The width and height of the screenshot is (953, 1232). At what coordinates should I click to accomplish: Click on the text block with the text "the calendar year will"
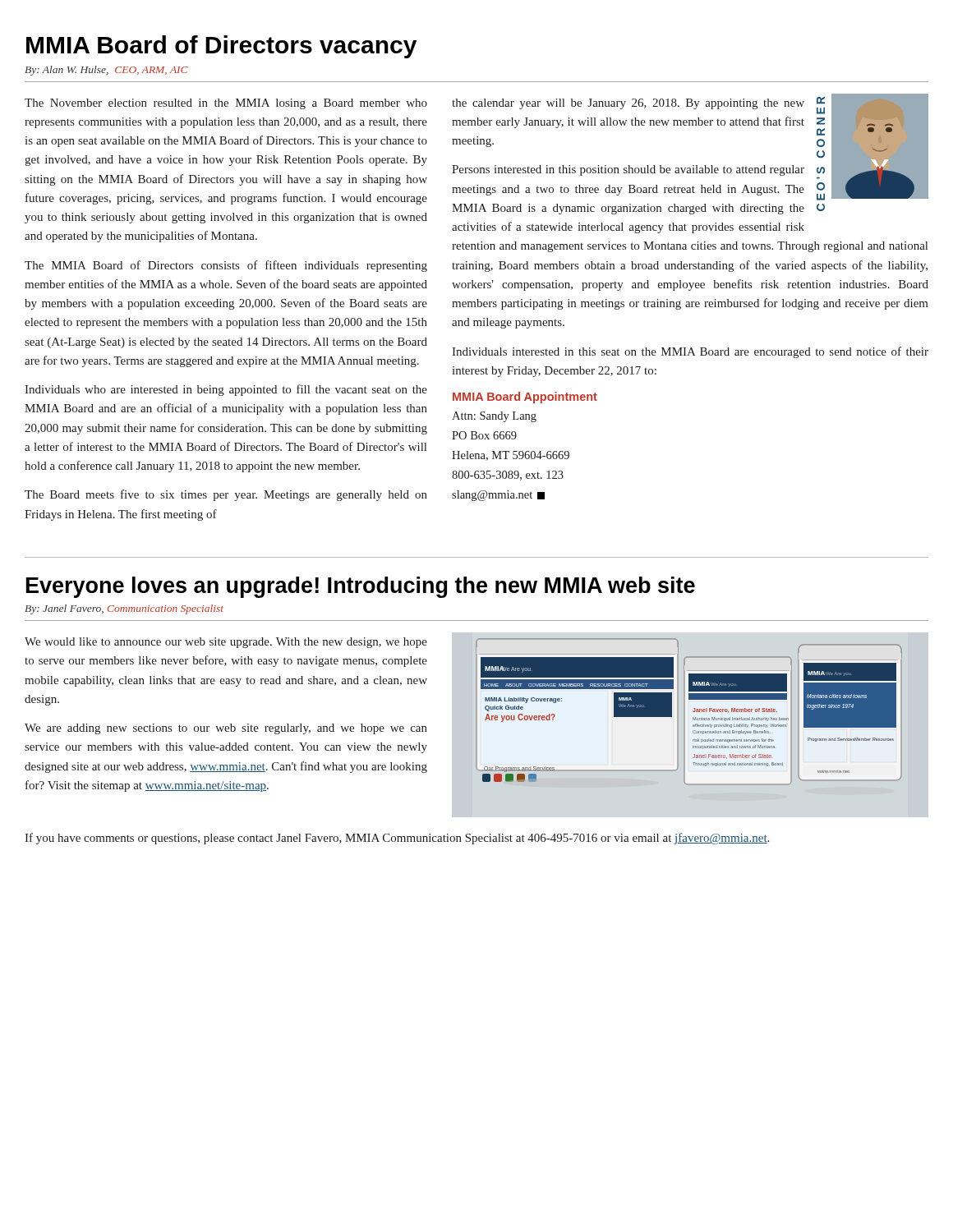[690, 237]
